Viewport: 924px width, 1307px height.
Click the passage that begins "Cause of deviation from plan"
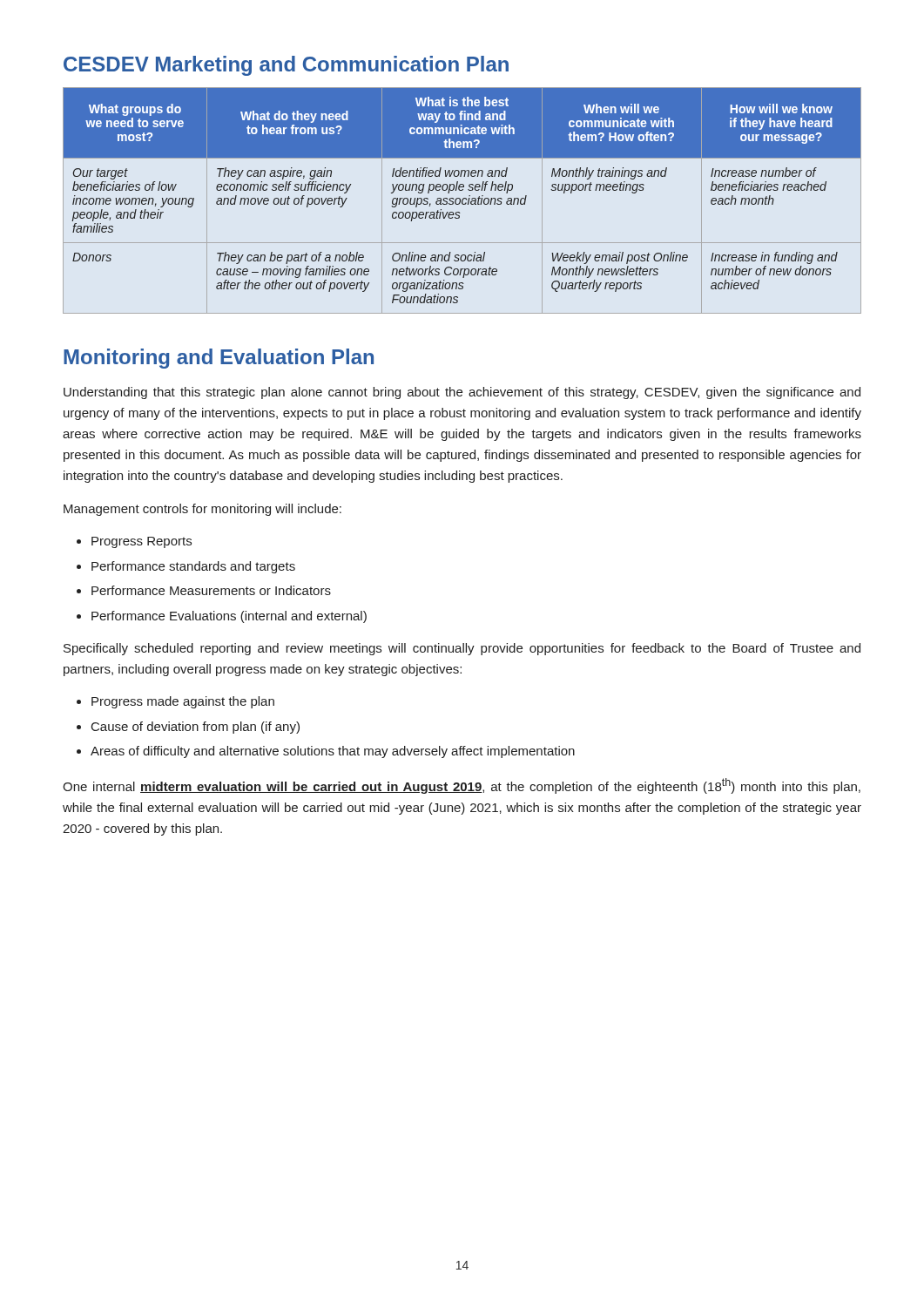pyautogui.click(x=188, y=728)
